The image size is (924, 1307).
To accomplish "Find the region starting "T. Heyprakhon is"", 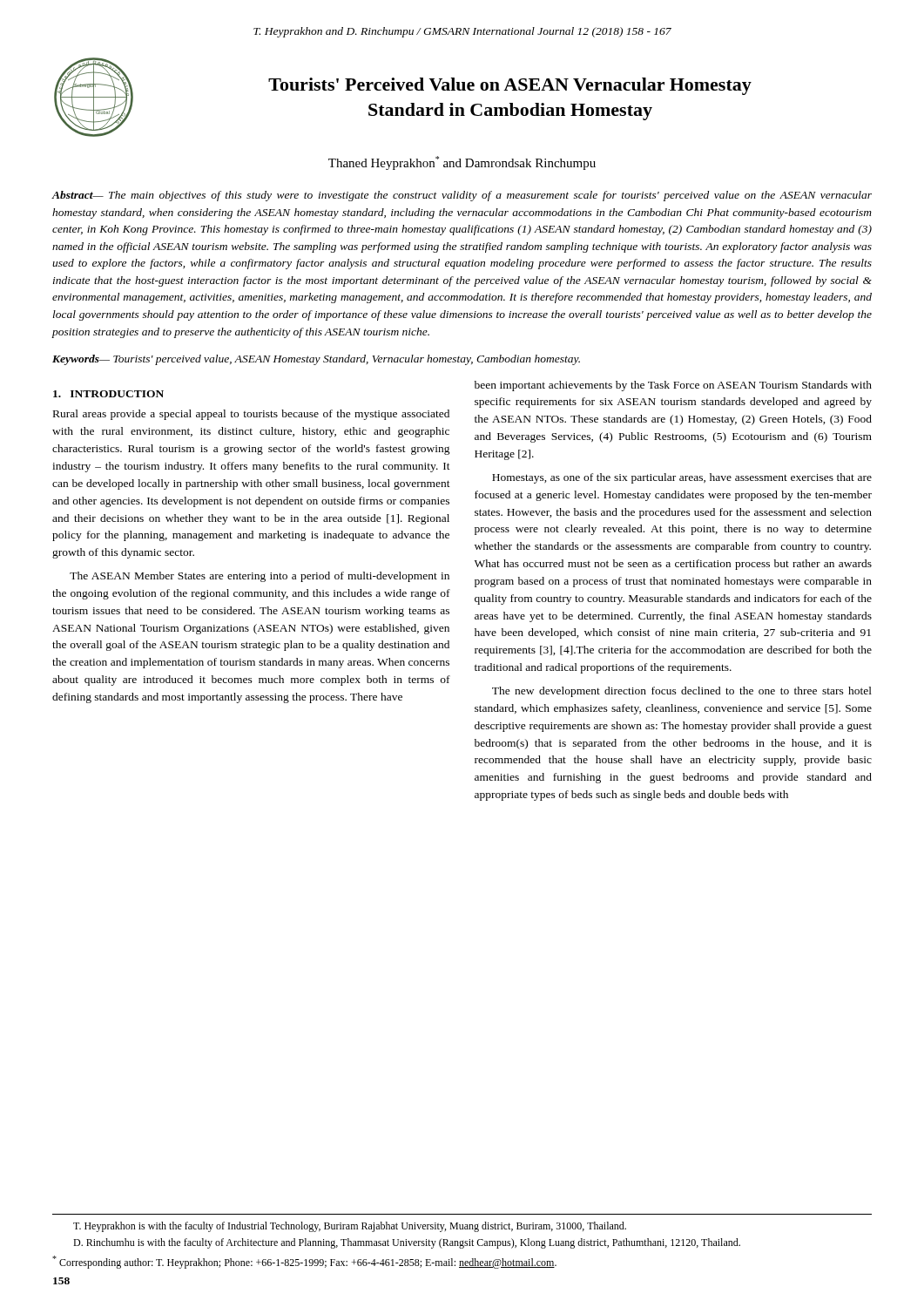I will tap(462, 1245).
